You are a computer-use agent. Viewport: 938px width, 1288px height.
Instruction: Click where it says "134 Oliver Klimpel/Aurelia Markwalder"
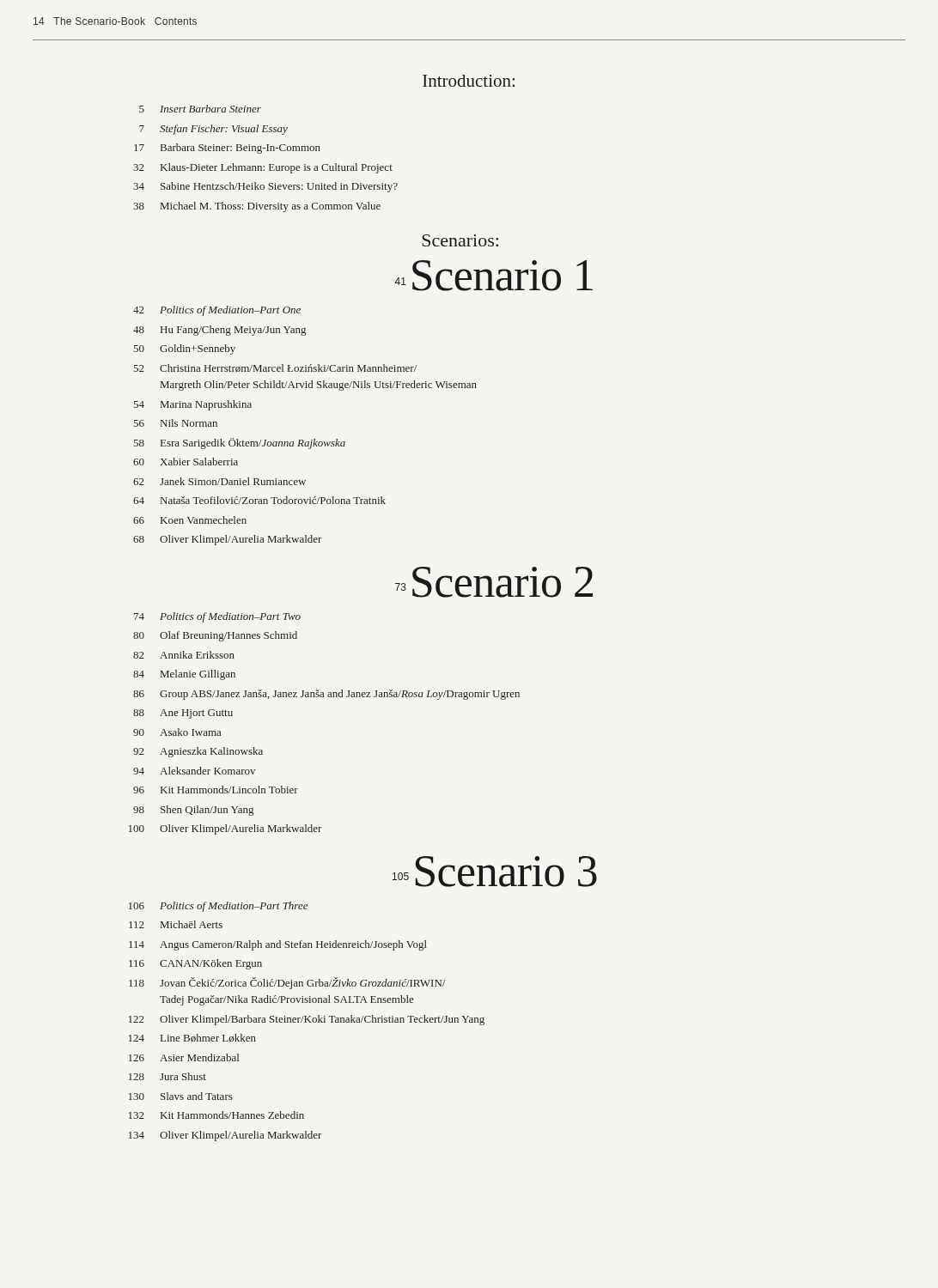point(217,1134)
